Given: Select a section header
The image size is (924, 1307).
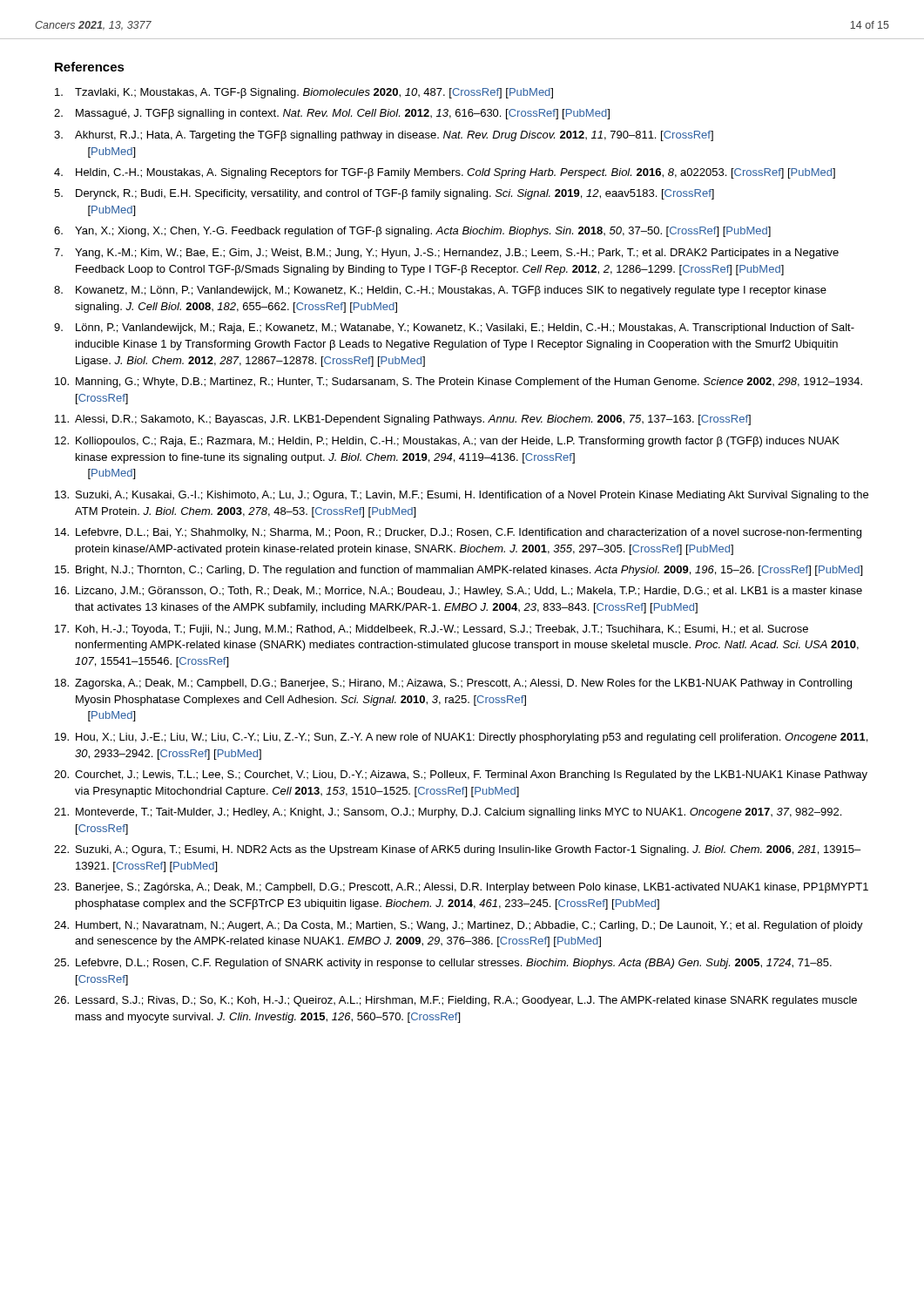Looking at the screenshot, I should click(89, 67).
